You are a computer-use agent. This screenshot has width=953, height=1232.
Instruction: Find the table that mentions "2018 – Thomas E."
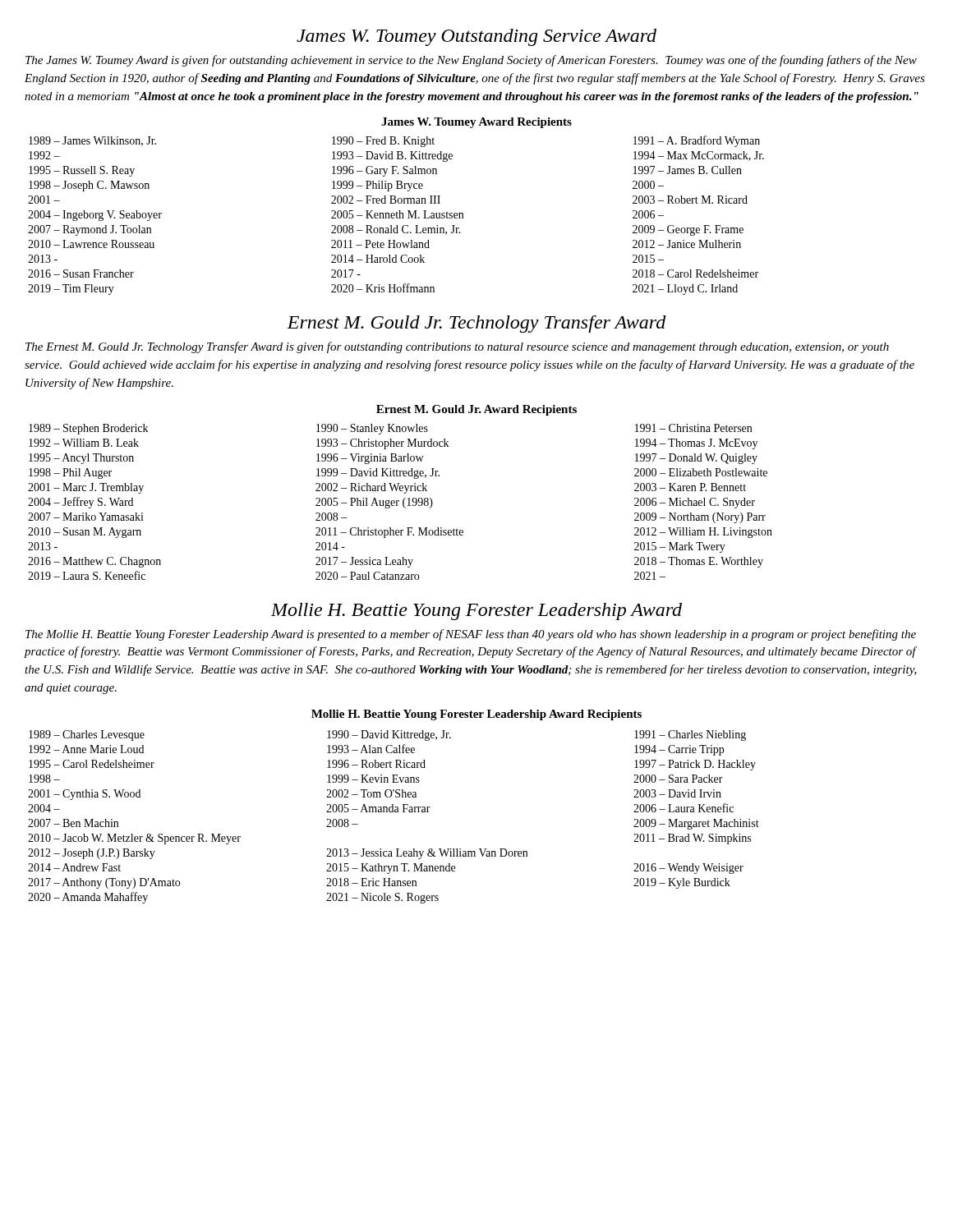coord(476,502)
